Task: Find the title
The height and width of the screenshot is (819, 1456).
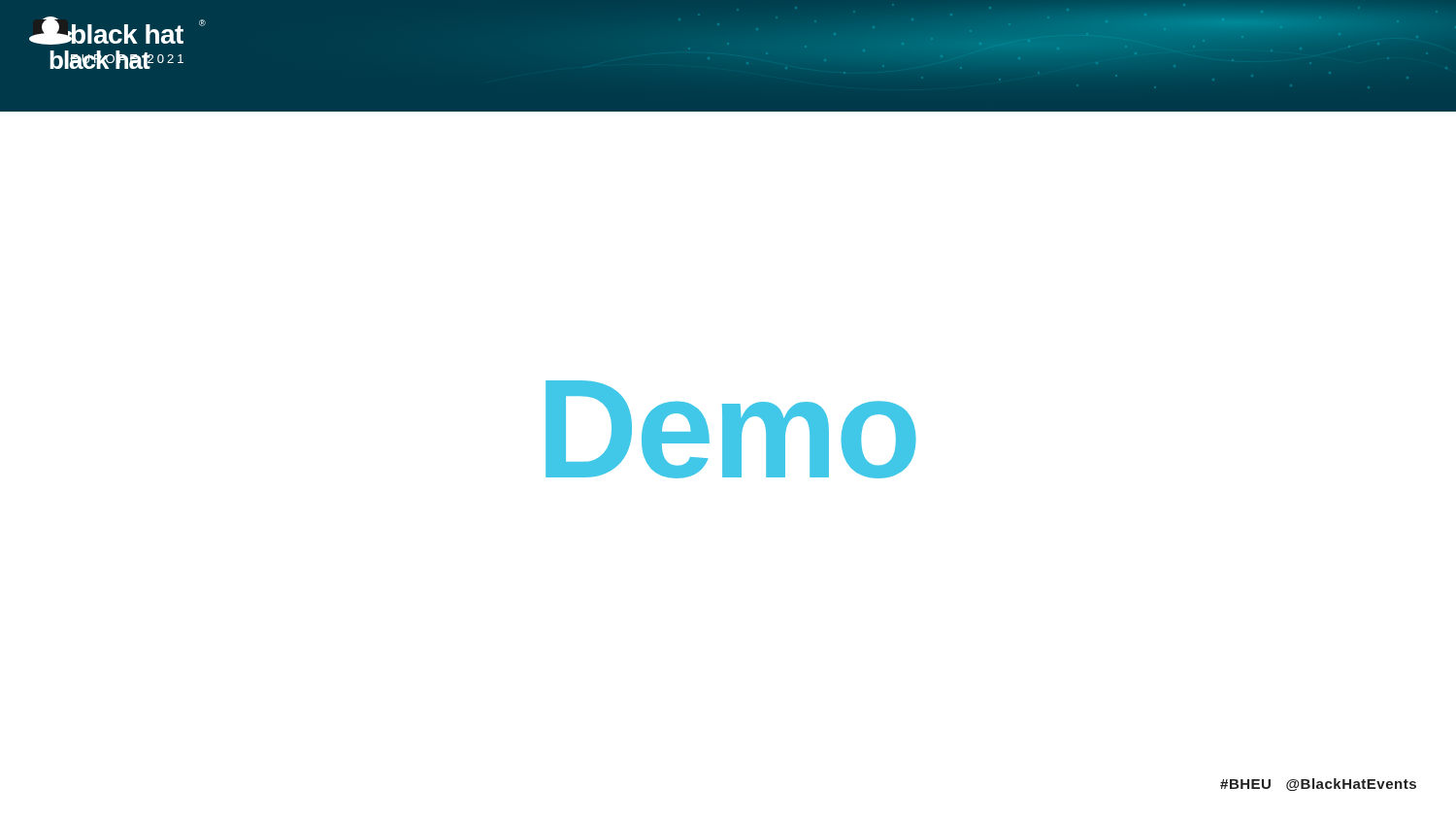Action: [728, 429]
